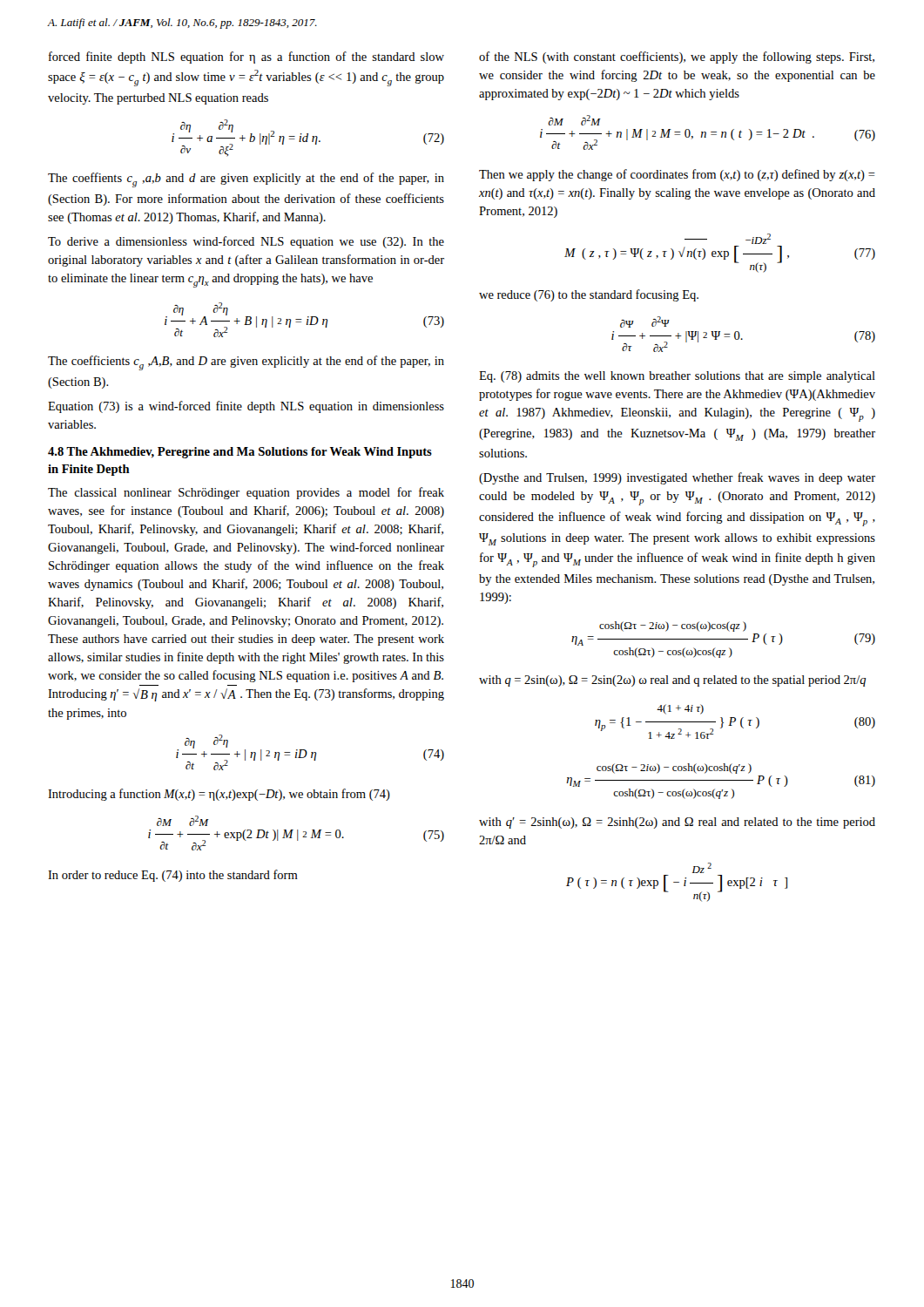Image resolution: width=924 pixels, height=1307 pixels.
Task: Click the formula that begins "ηA = cosh(Ωτ"
Action: (723, 639)
